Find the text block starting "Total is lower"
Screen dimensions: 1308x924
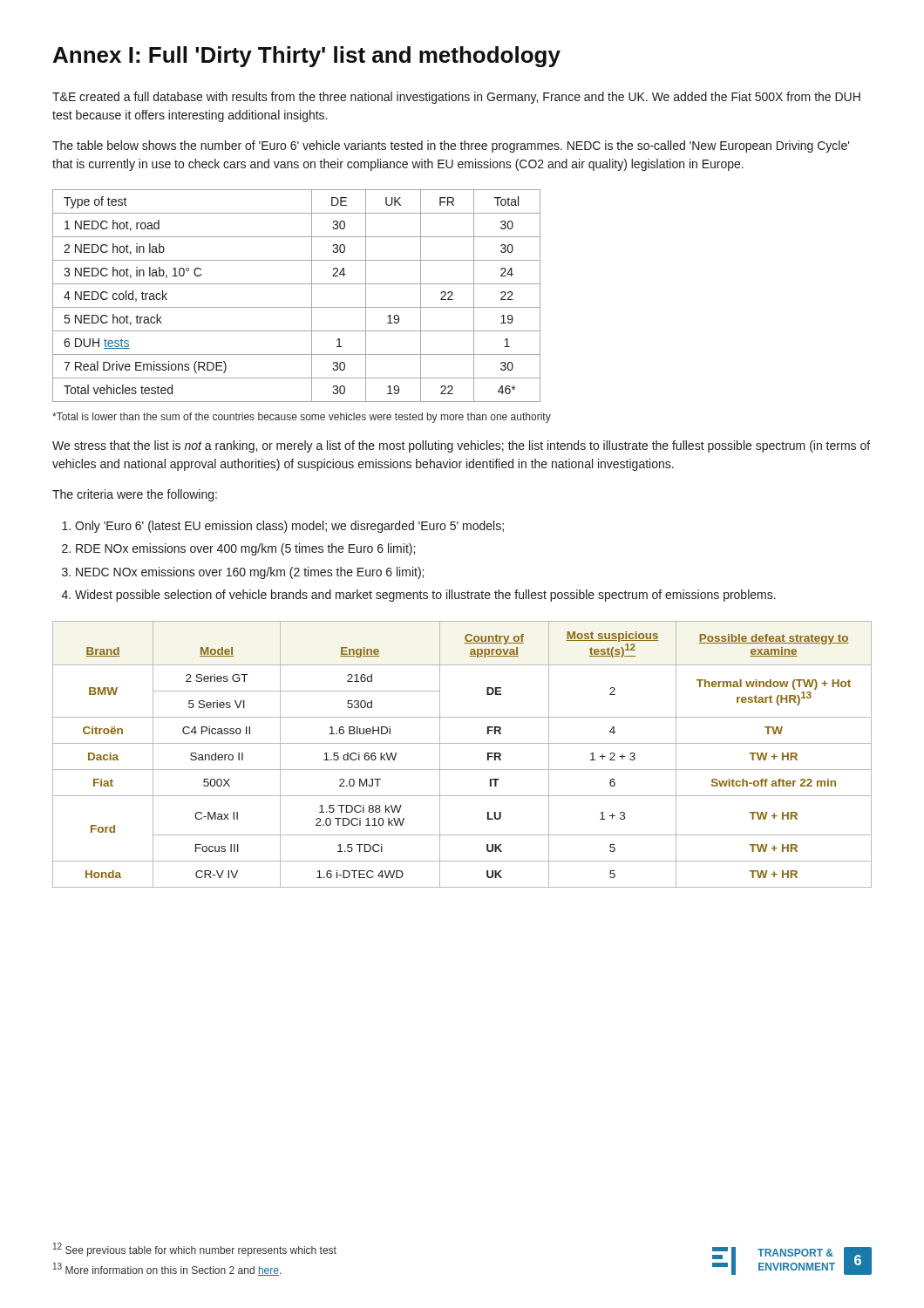coord(301,417)
